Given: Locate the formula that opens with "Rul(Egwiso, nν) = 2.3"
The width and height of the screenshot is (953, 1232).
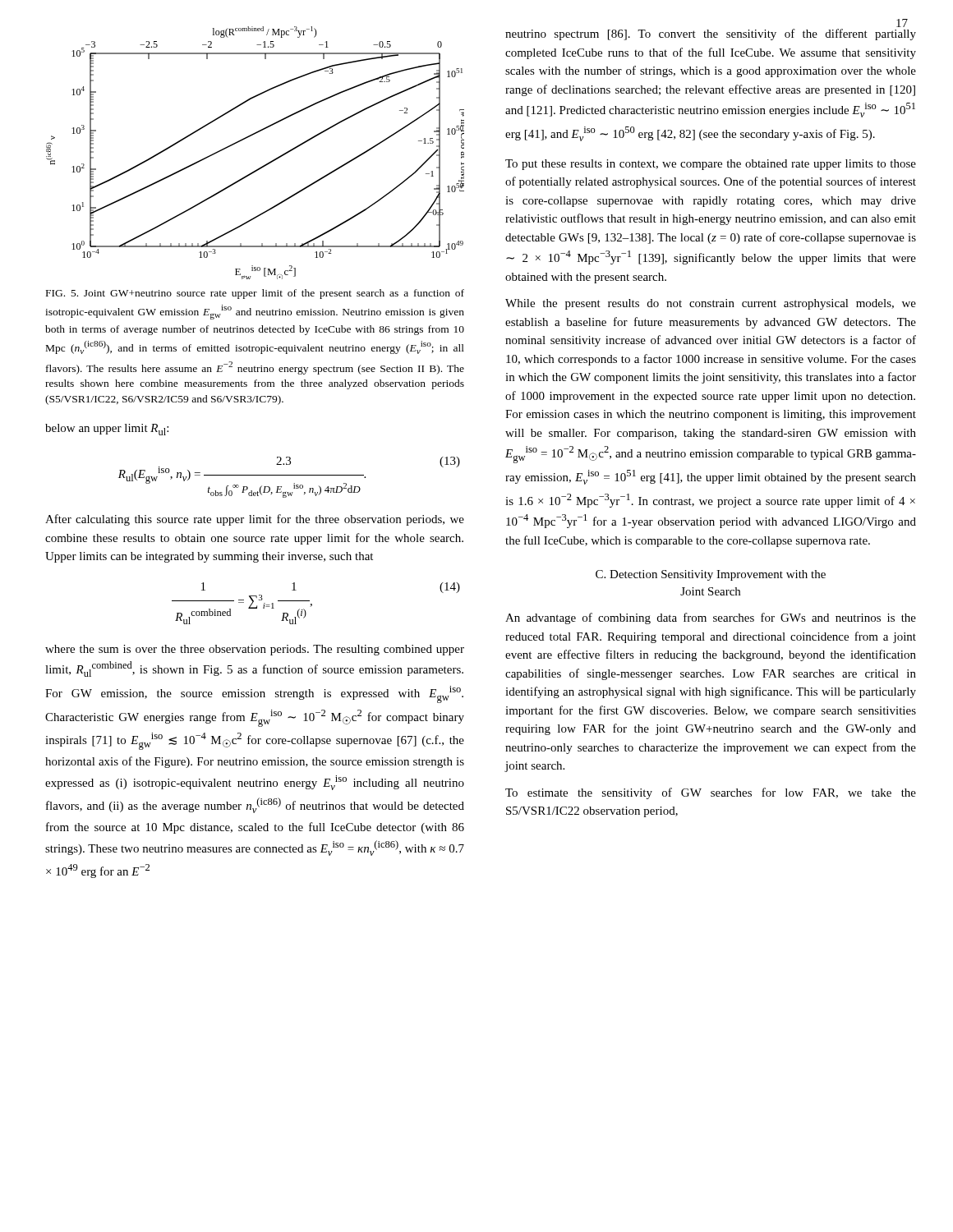Looking at the screenshot, I should [289, 475].
